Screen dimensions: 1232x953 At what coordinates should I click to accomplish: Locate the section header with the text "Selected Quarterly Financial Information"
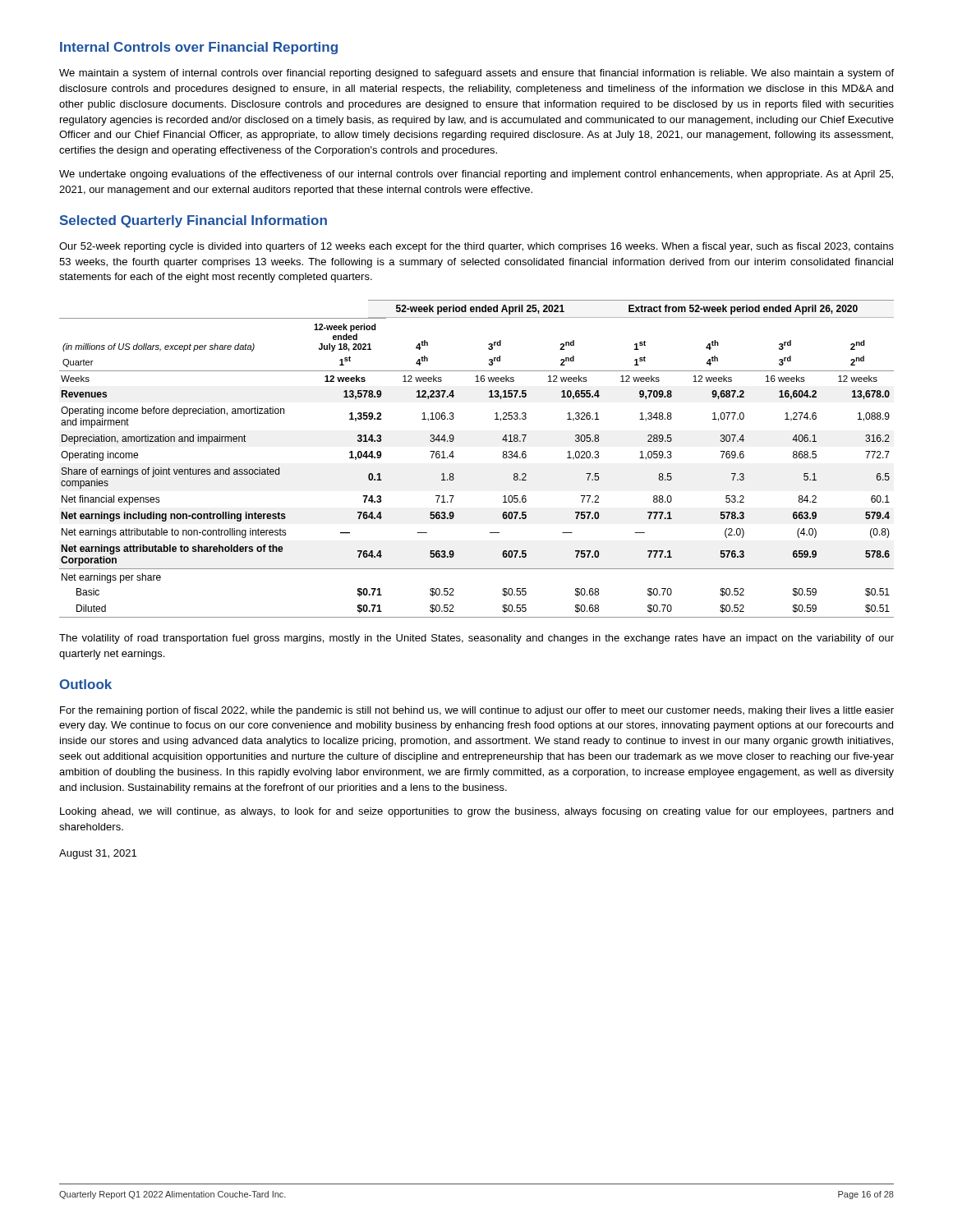tap(193, 221)
